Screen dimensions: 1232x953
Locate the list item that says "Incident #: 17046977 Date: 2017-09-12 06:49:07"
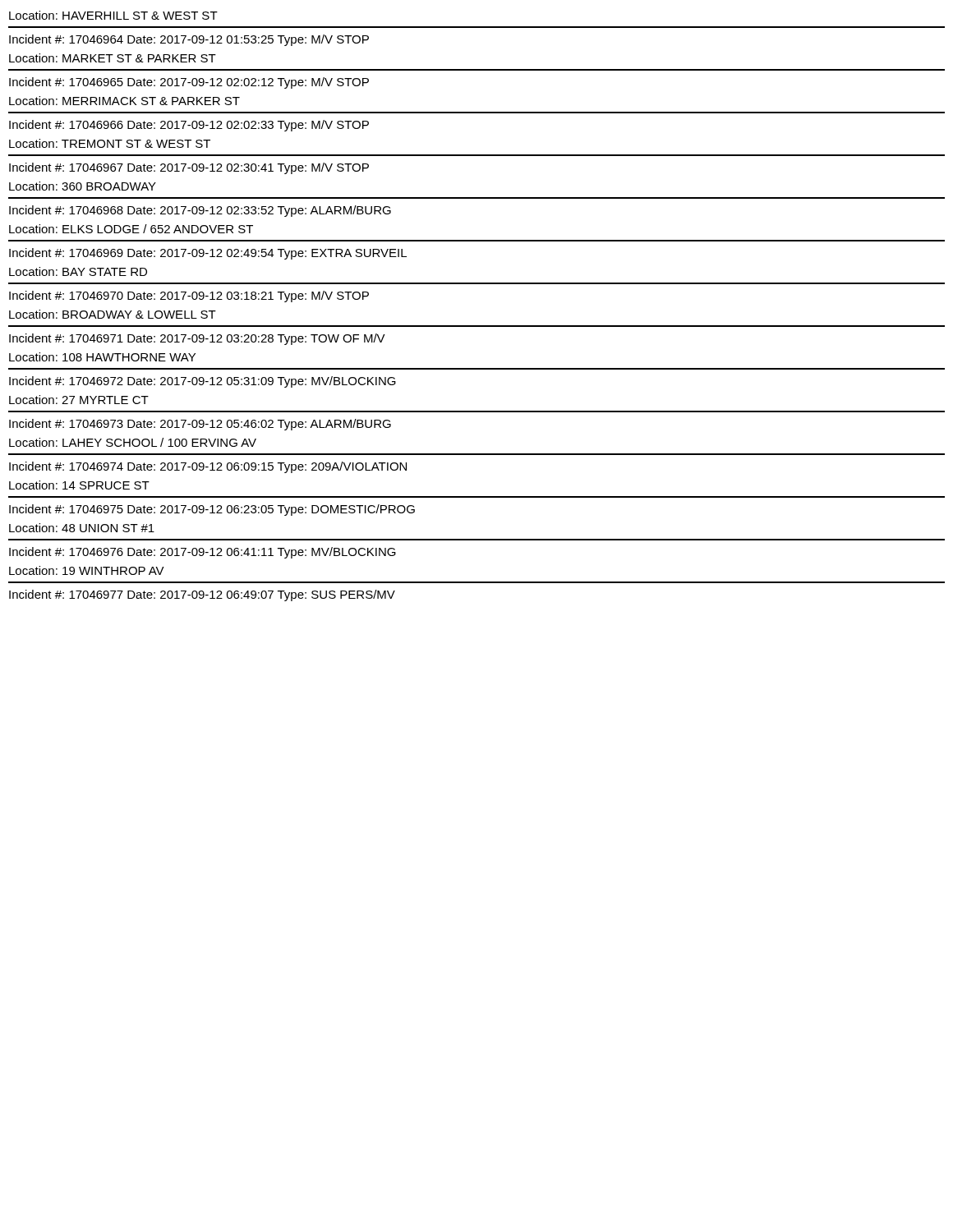[x=476, y=594]
